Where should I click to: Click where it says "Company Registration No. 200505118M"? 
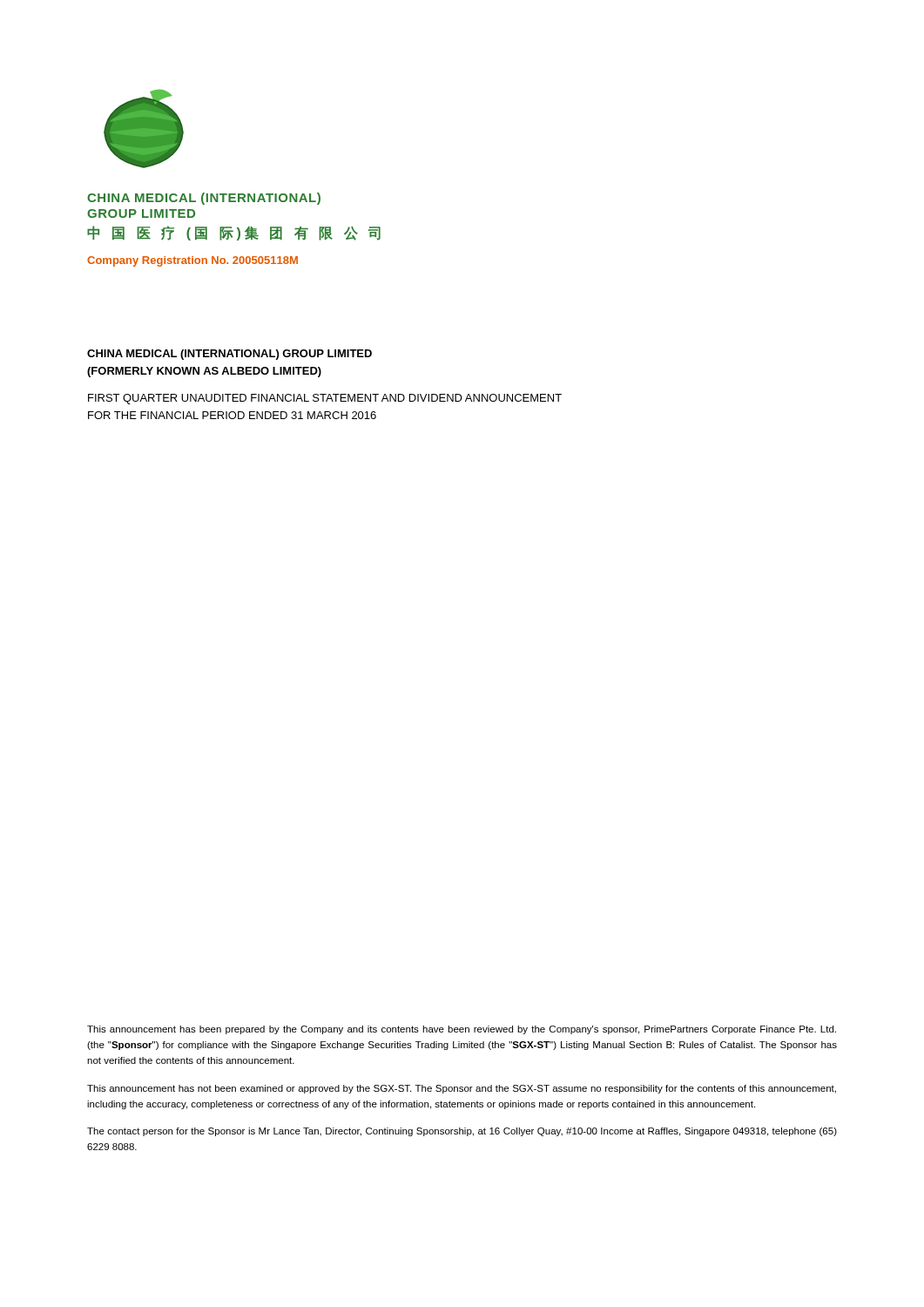pos(193,260)
